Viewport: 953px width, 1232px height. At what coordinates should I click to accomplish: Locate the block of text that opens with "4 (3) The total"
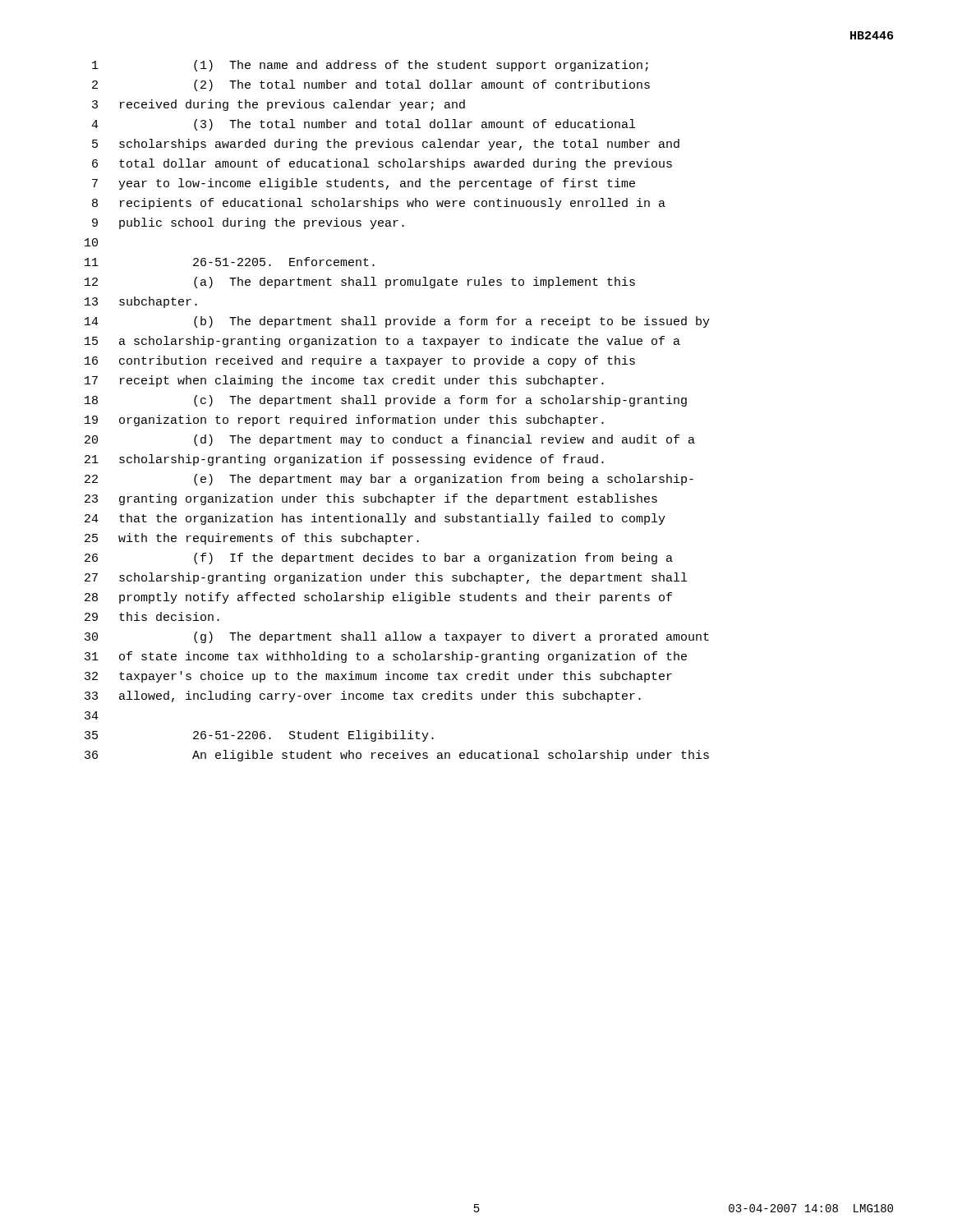pos(476,125)
